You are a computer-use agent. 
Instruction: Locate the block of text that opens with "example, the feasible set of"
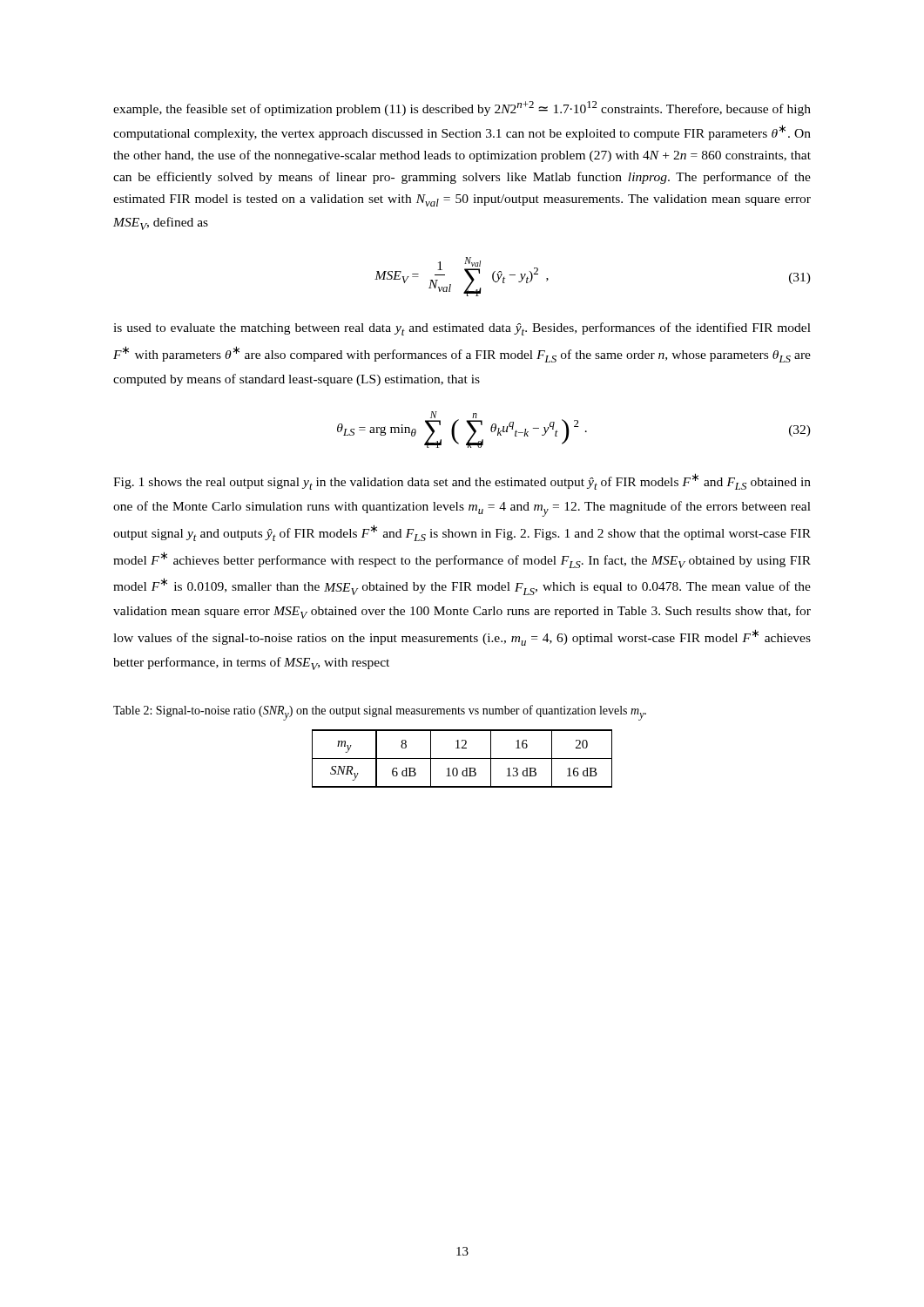[x=462, y=165]
